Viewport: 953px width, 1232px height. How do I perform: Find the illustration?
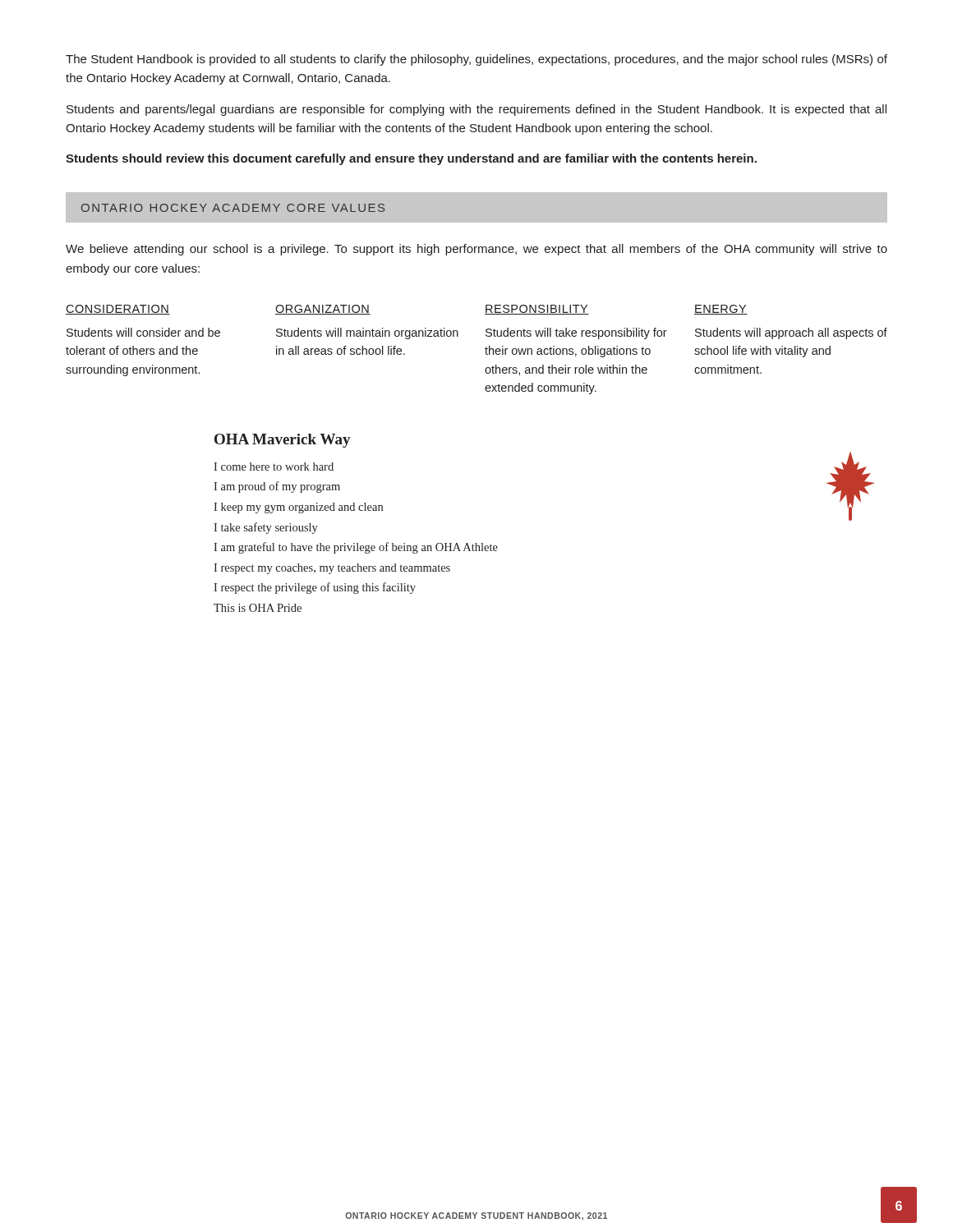pos(850,485)
